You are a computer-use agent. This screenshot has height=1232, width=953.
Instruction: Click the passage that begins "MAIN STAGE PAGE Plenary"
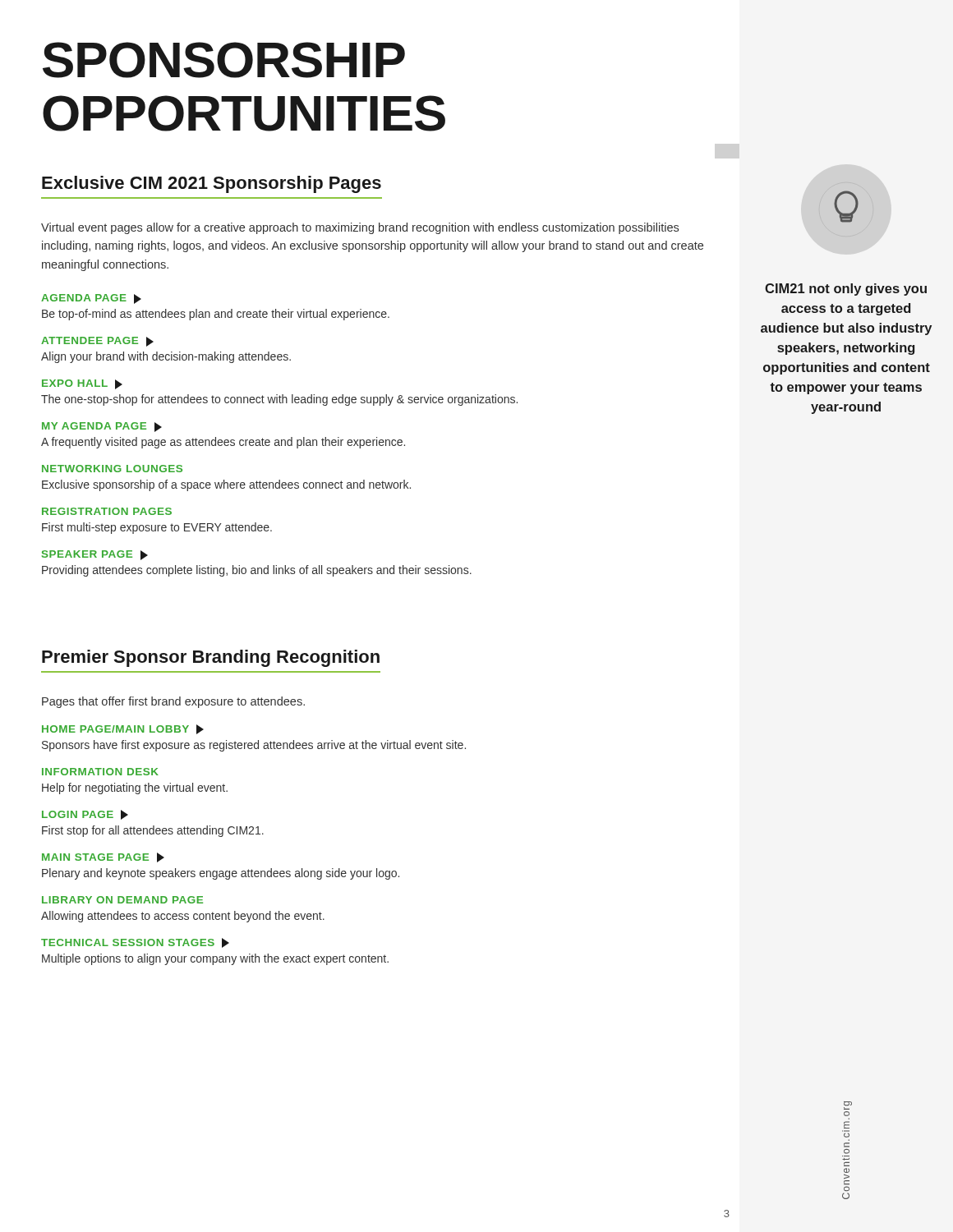coord(386,866)
